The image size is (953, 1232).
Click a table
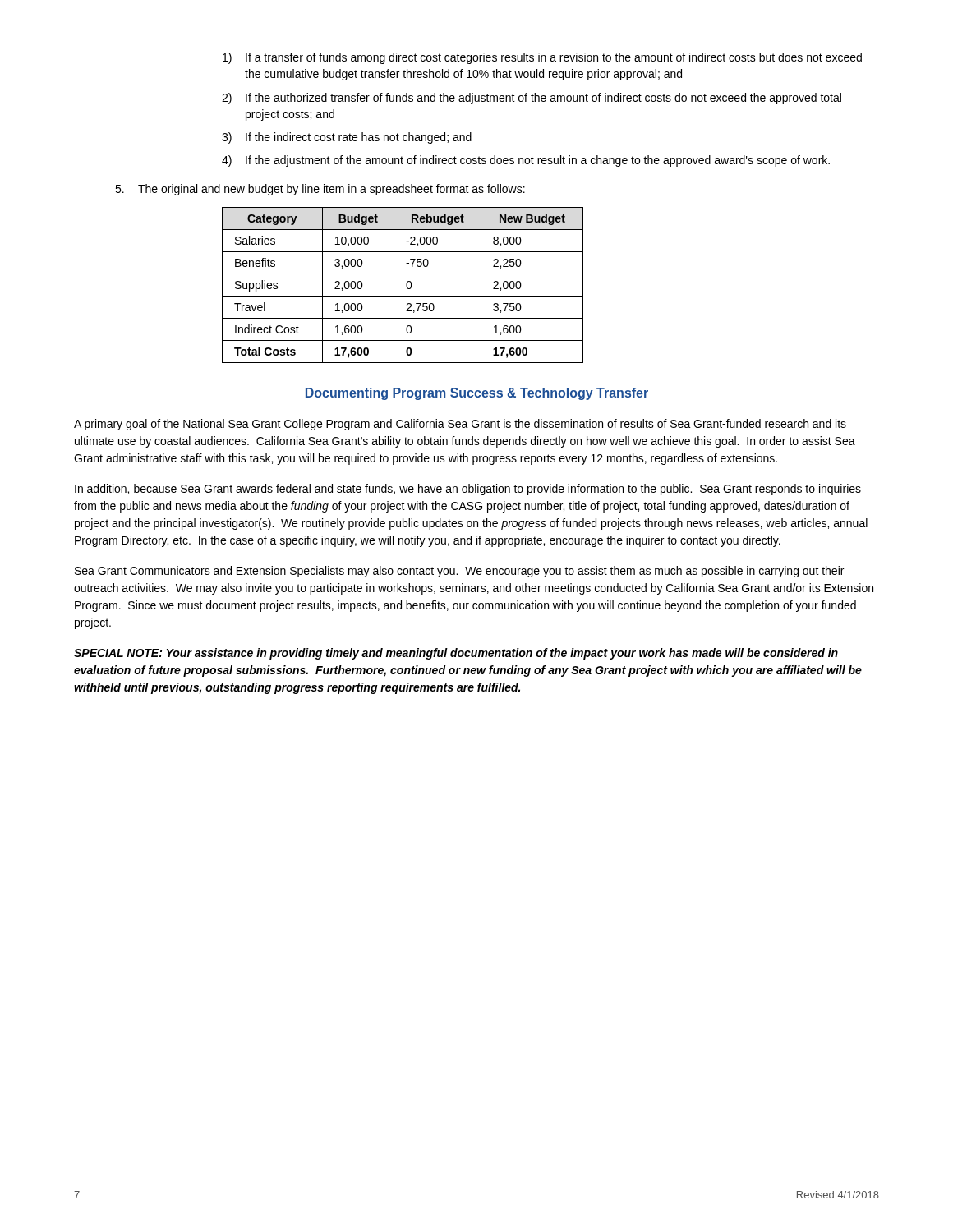550,285
